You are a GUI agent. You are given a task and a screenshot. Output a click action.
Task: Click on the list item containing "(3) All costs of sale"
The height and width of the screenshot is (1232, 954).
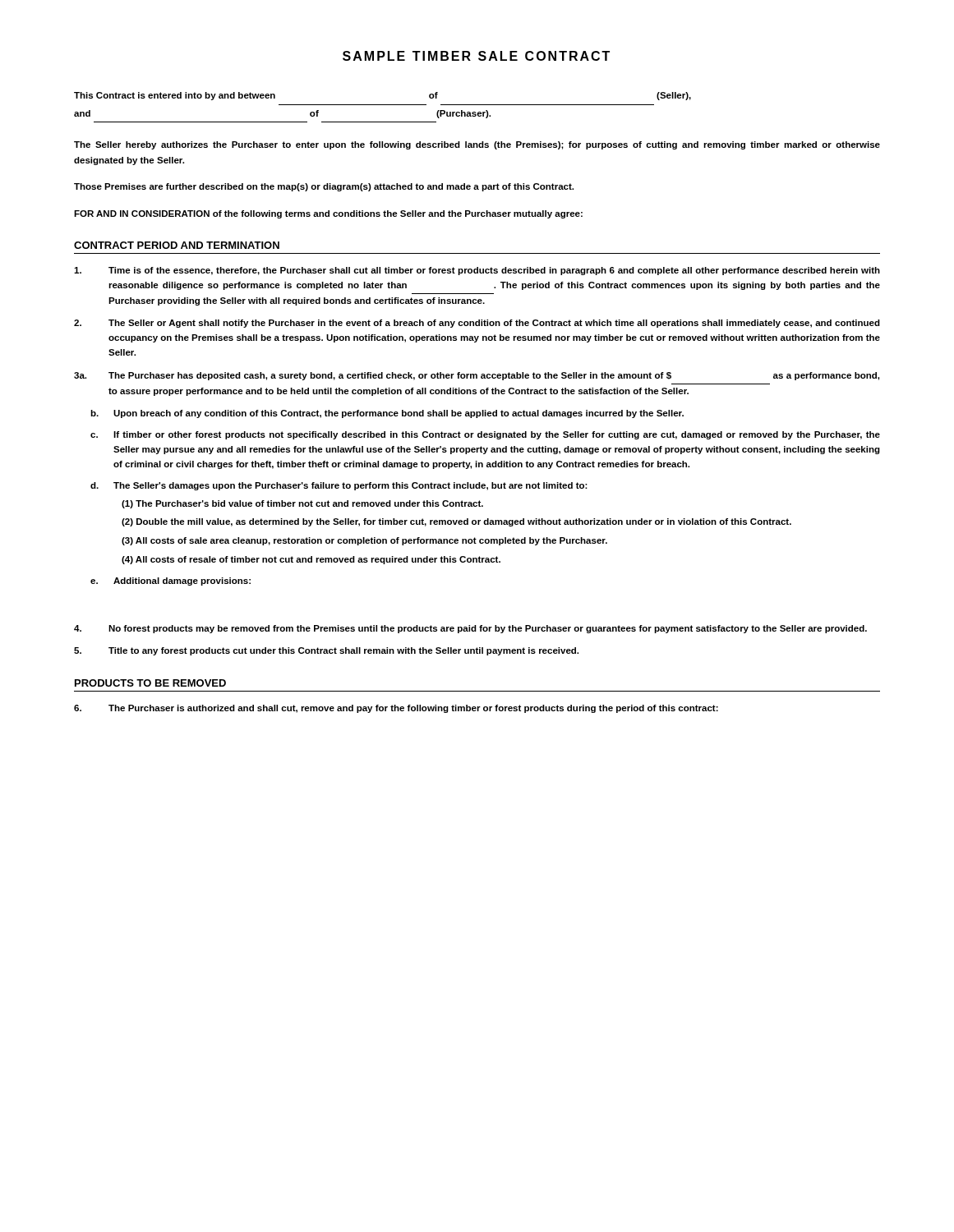pos(365,541)
